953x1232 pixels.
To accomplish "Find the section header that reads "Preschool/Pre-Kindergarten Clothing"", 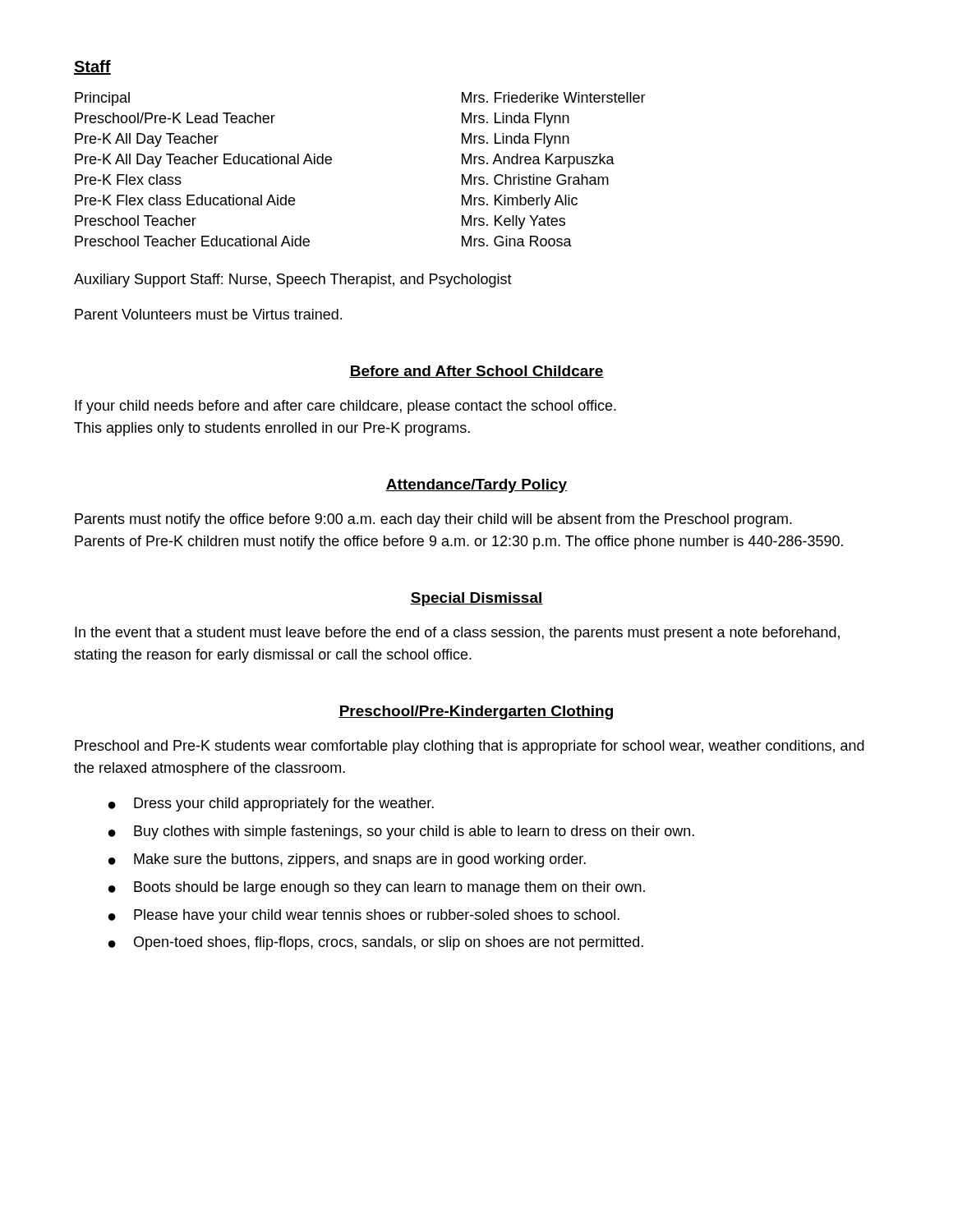I will coord(476,711).
